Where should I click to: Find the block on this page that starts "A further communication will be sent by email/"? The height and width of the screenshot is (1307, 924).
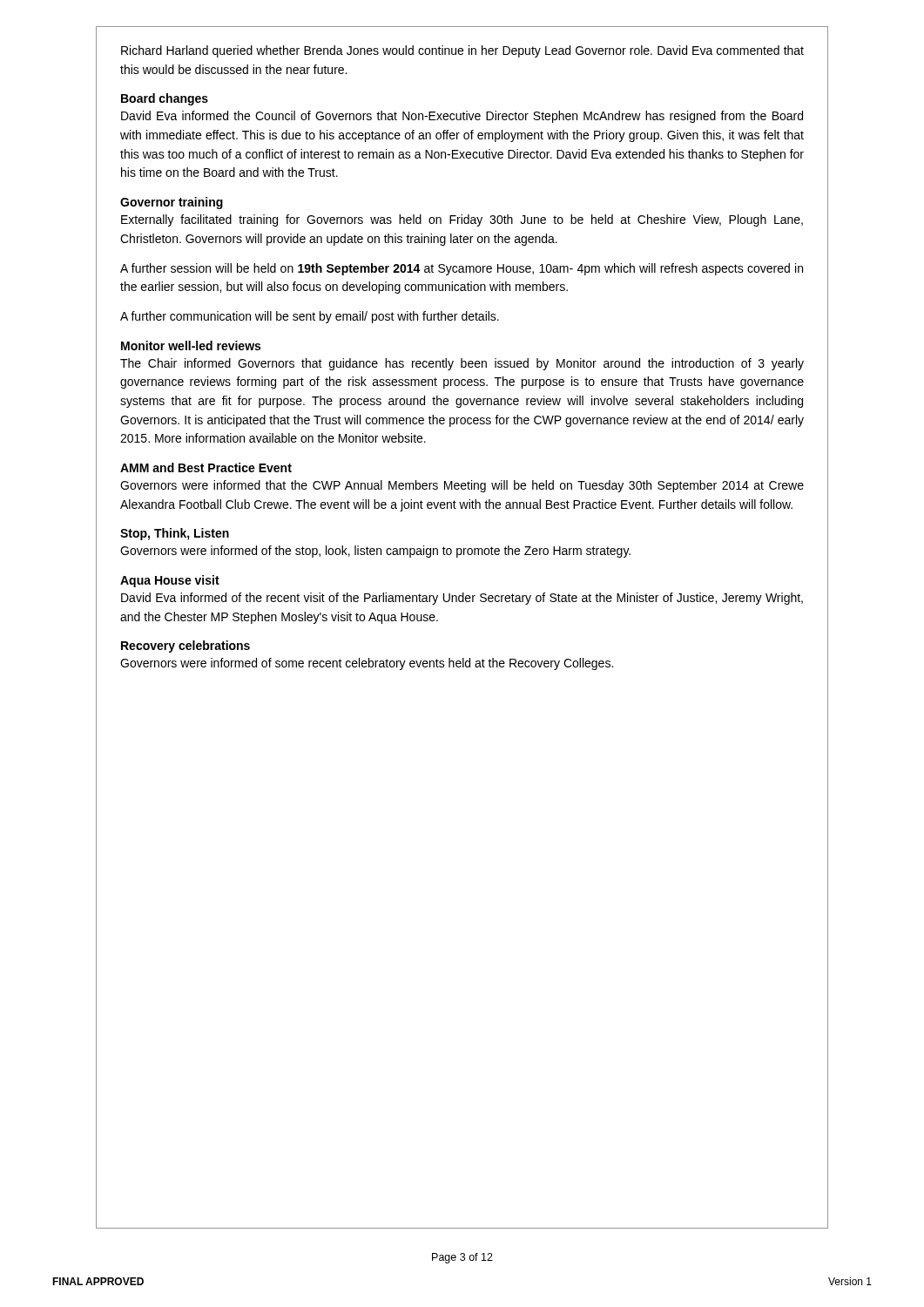(310, 316)
